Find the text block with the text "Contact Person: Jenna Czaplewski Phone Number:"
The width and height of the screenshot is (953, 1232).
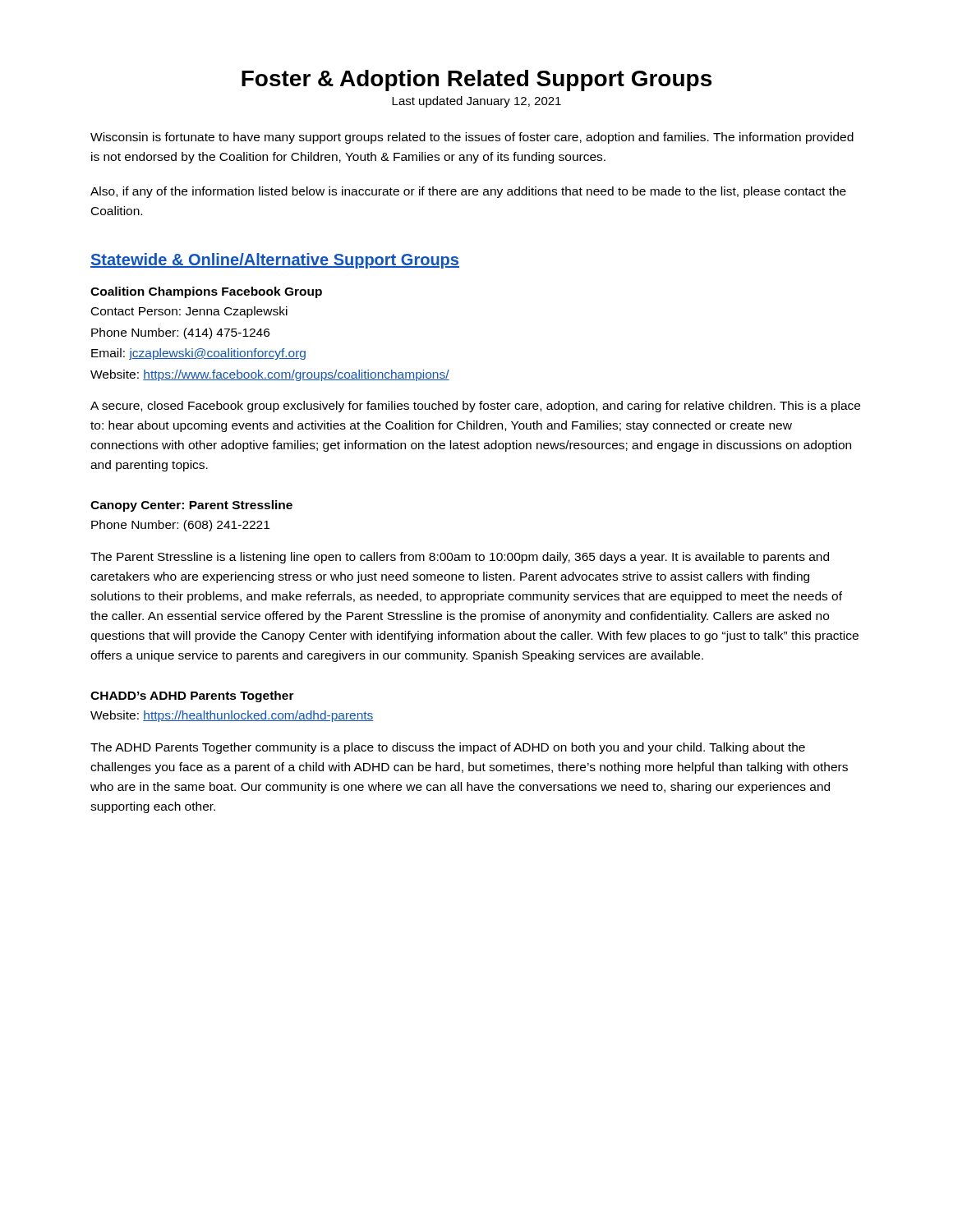pyautogui.click(x=270, y=342)
